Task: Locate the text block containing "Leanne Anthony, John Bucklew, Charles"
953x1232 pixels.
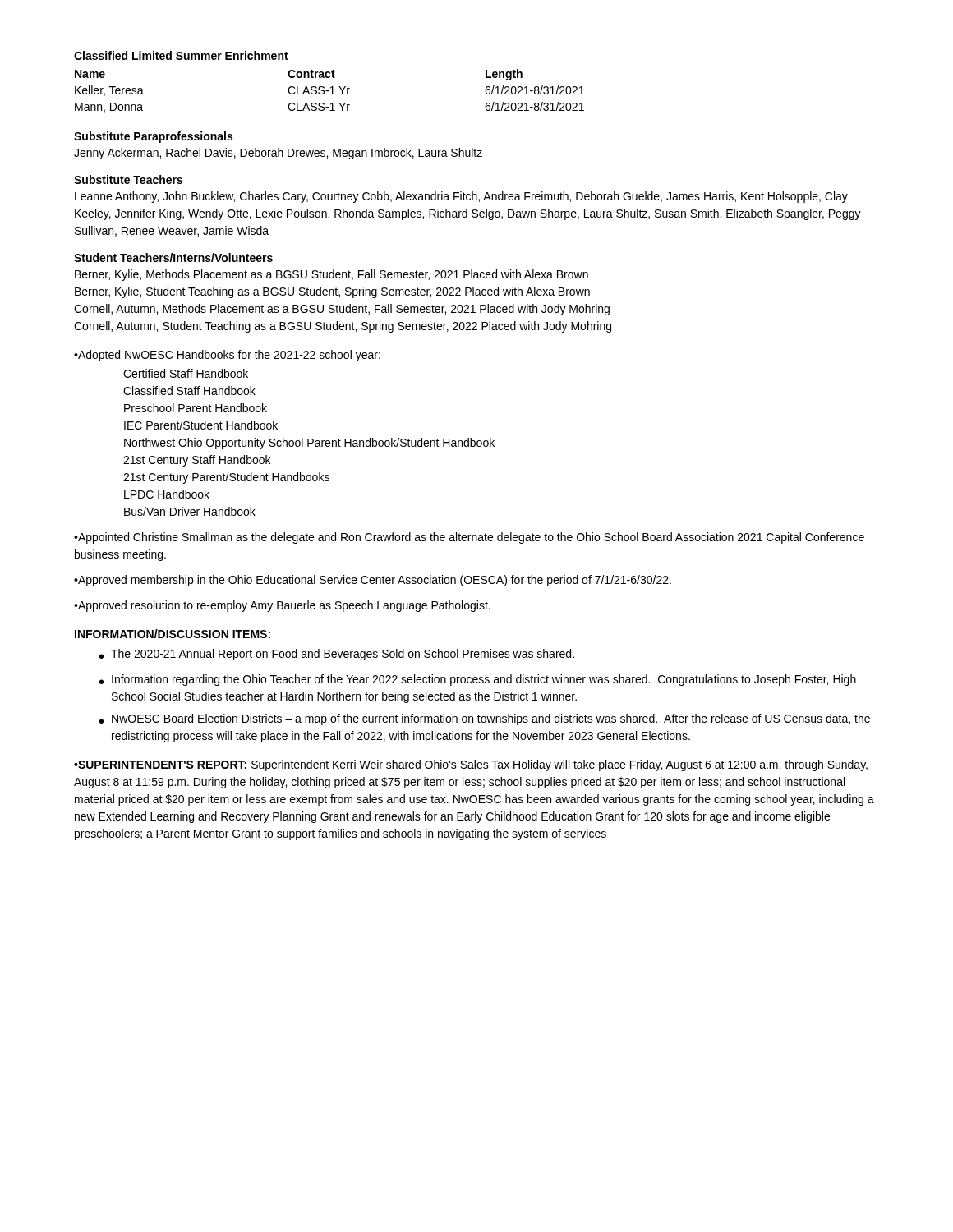Action: [467, 214]
